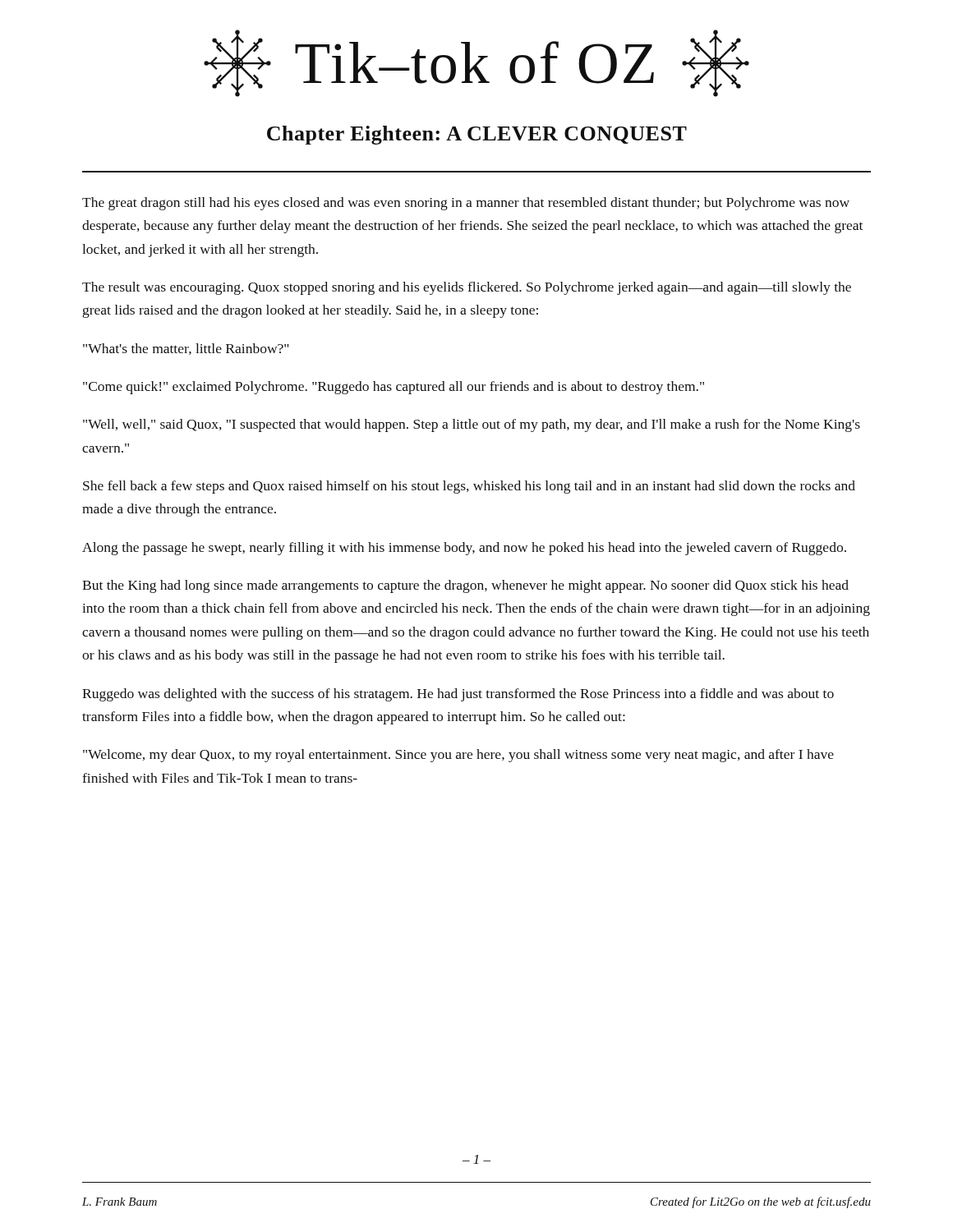Point to the text starting ""Come quick!" exclaimed Polychrome. "Ruggedo has captured"
The image size is (953, 1232).
coord(476,386)
